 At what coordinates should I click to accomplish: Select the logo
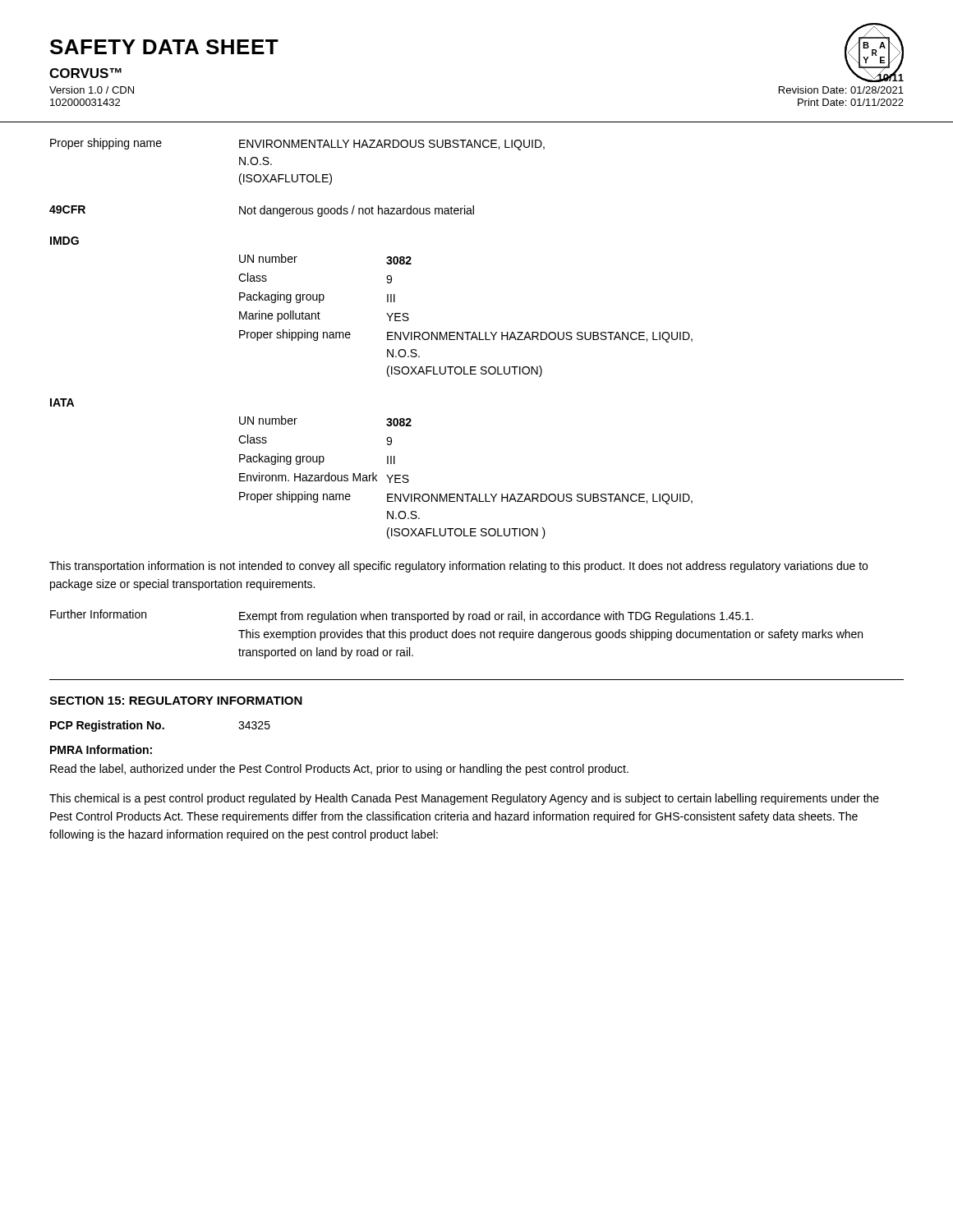coord(874,53)
